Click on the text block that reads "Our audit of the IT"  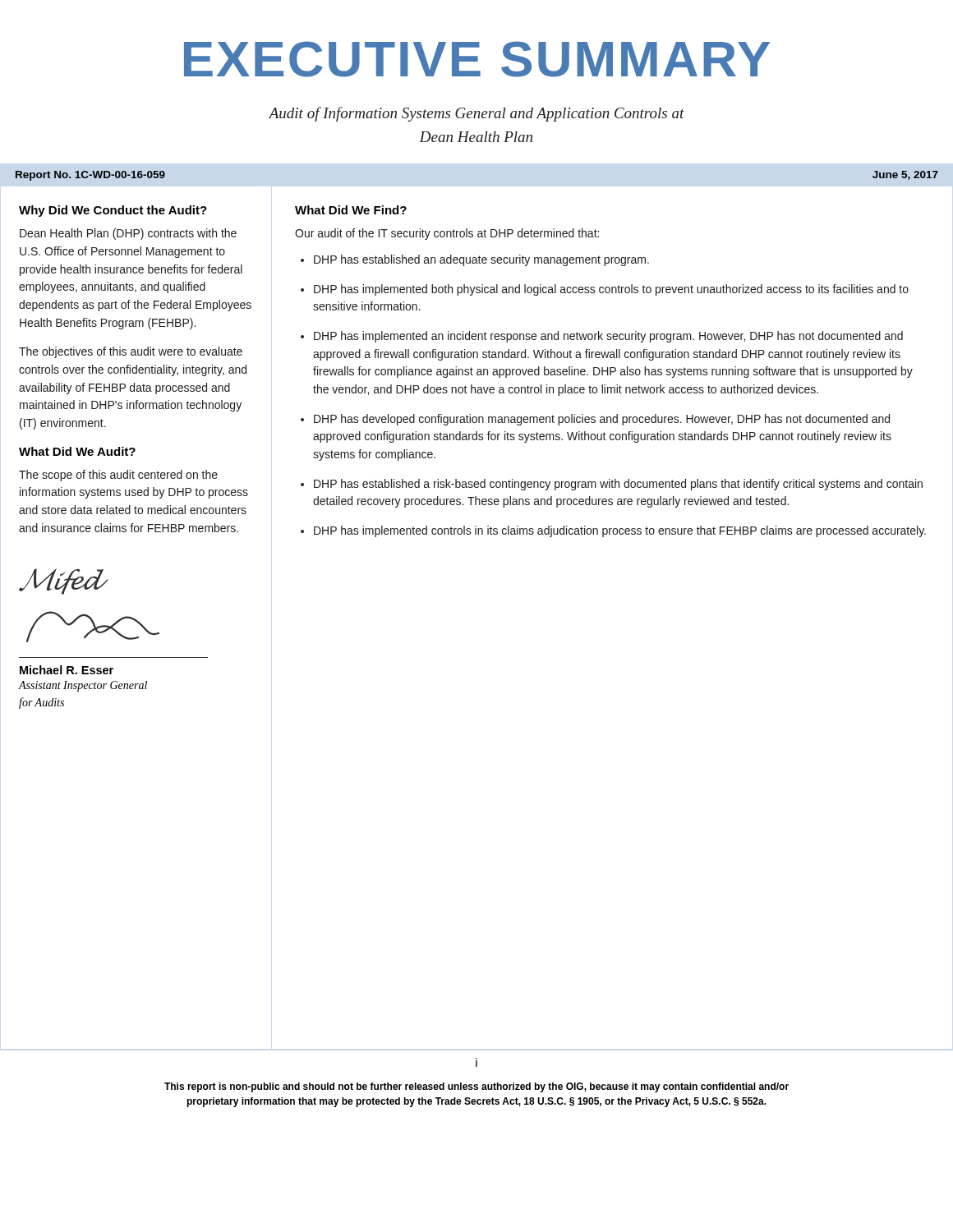tap(447, 234)
